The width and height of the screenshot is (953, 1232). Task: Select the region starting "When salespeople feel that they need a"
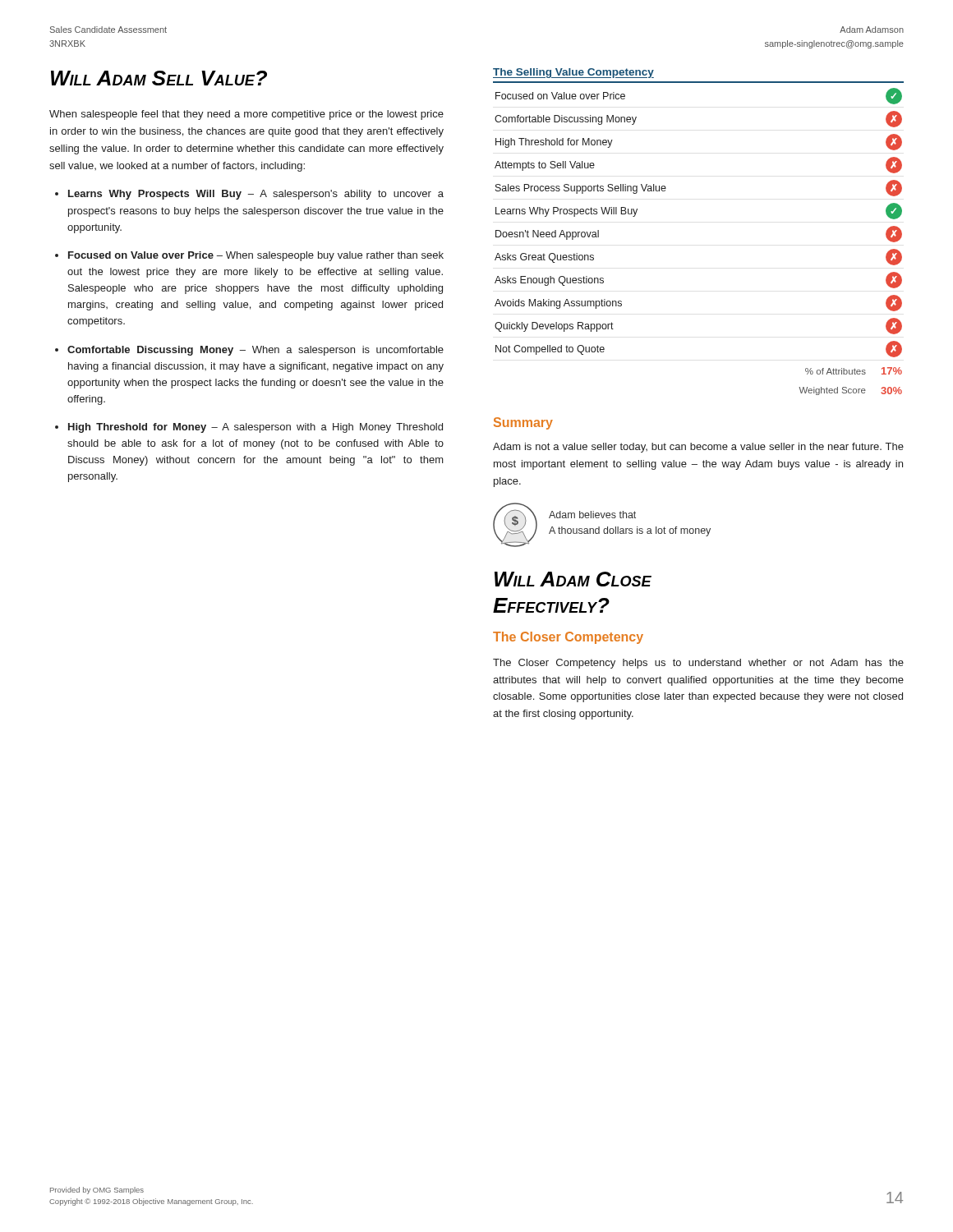click(246, 140)
